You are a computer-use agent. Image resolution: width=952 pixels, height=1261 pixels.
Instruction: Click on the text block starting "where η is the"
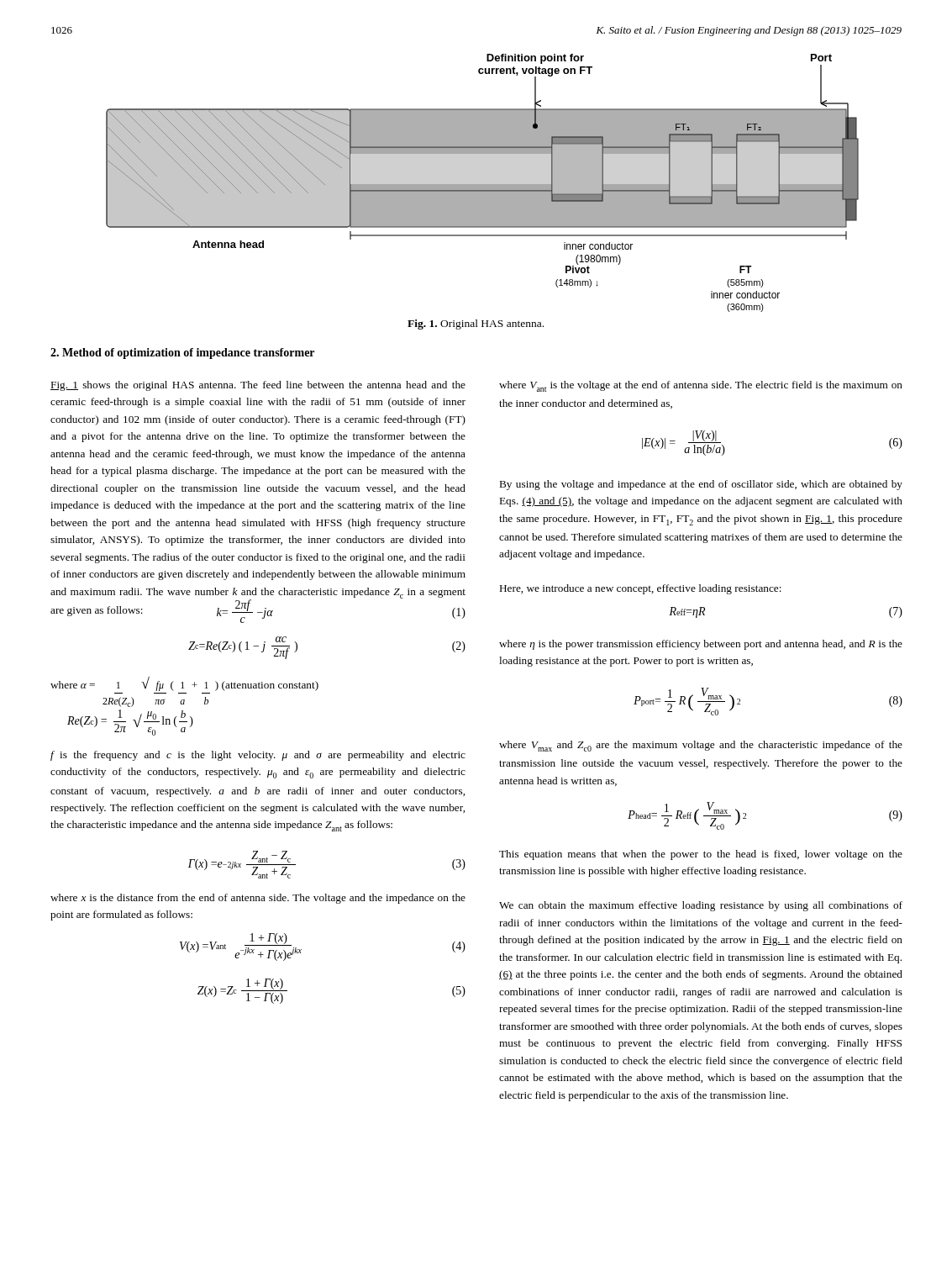701,652
